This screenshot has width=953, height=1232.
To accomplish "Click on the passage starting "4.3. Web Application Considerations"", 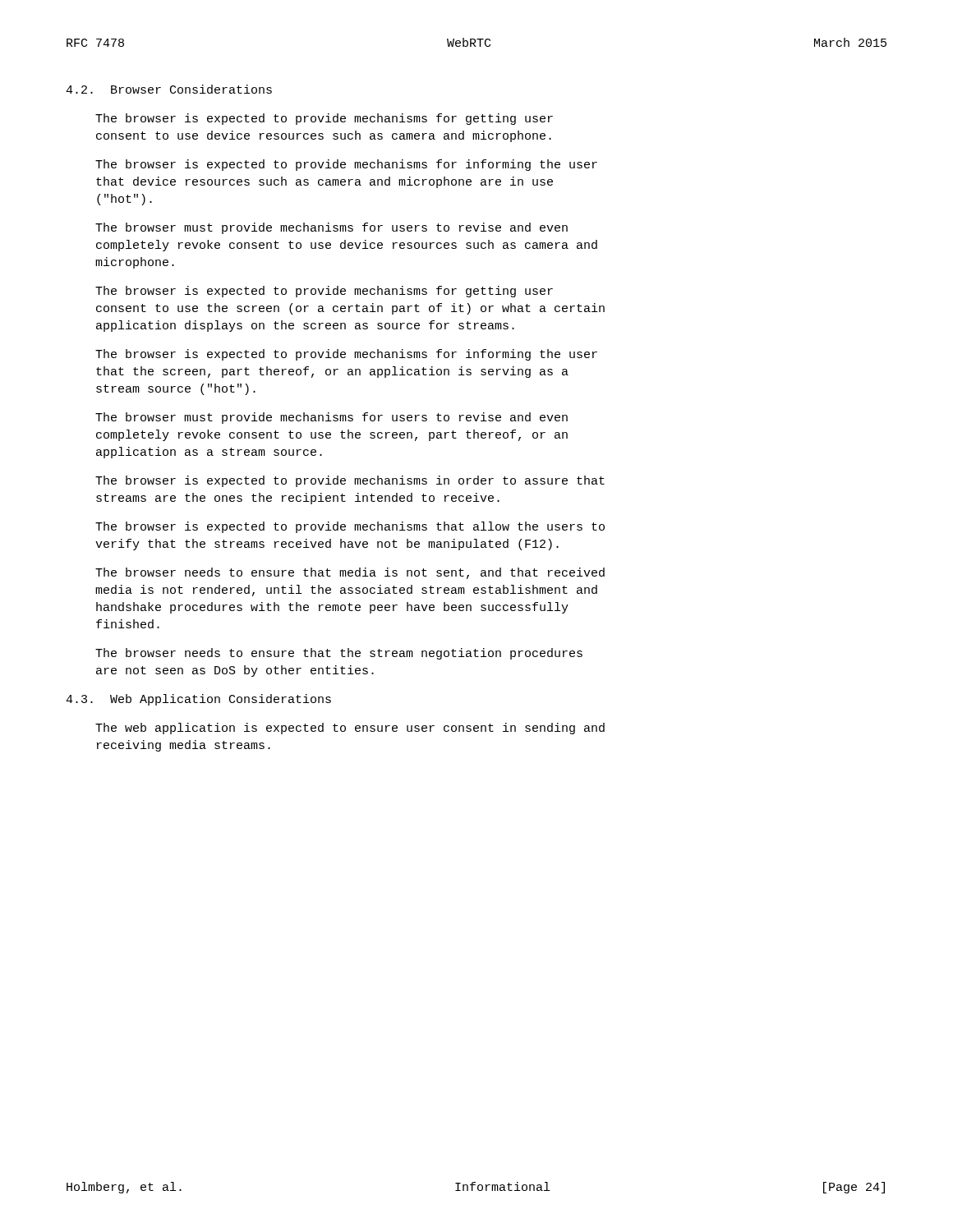I will [x=199, y=700].
